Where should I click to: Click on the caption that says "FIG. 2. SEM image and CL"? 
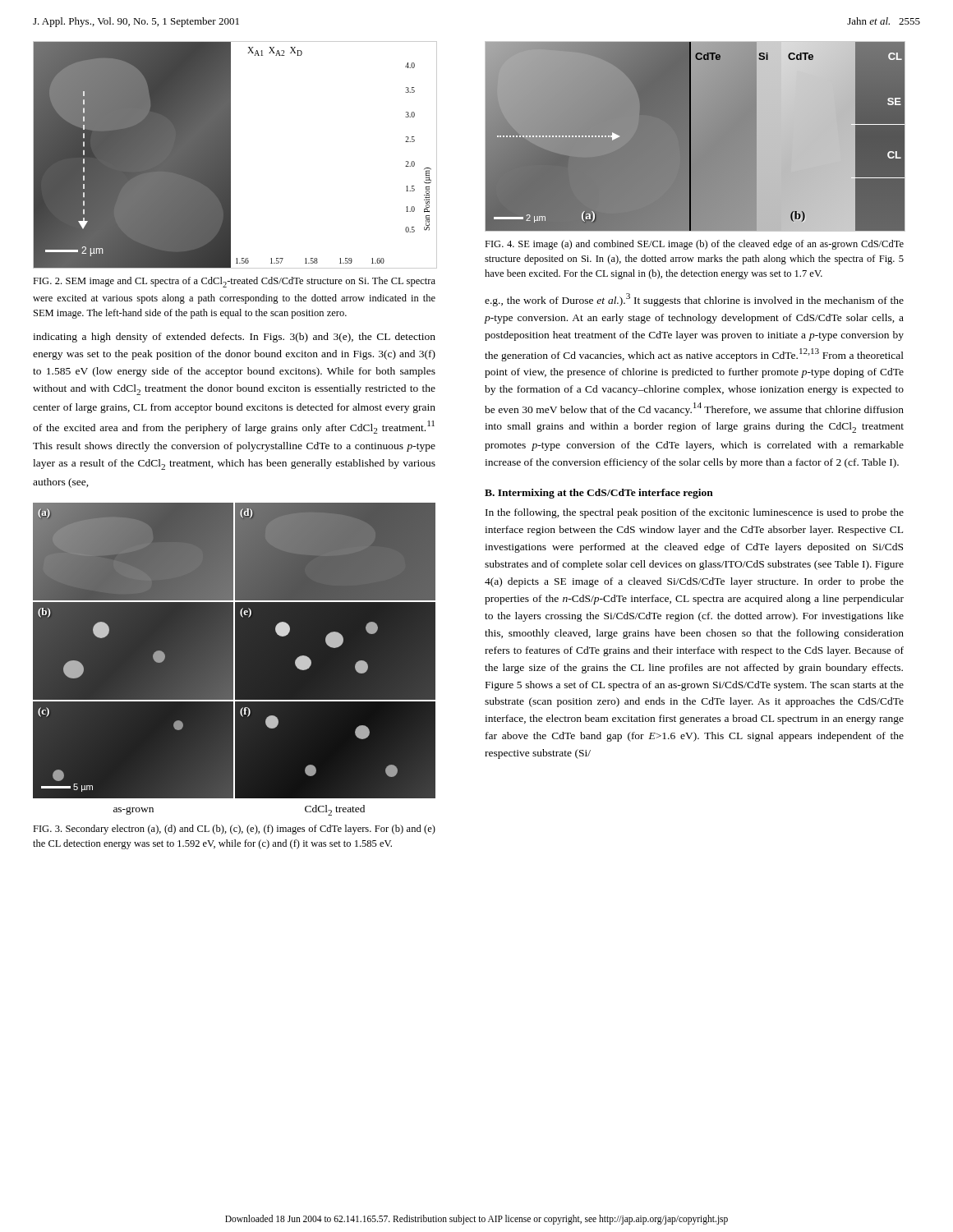tap(234, 297)
